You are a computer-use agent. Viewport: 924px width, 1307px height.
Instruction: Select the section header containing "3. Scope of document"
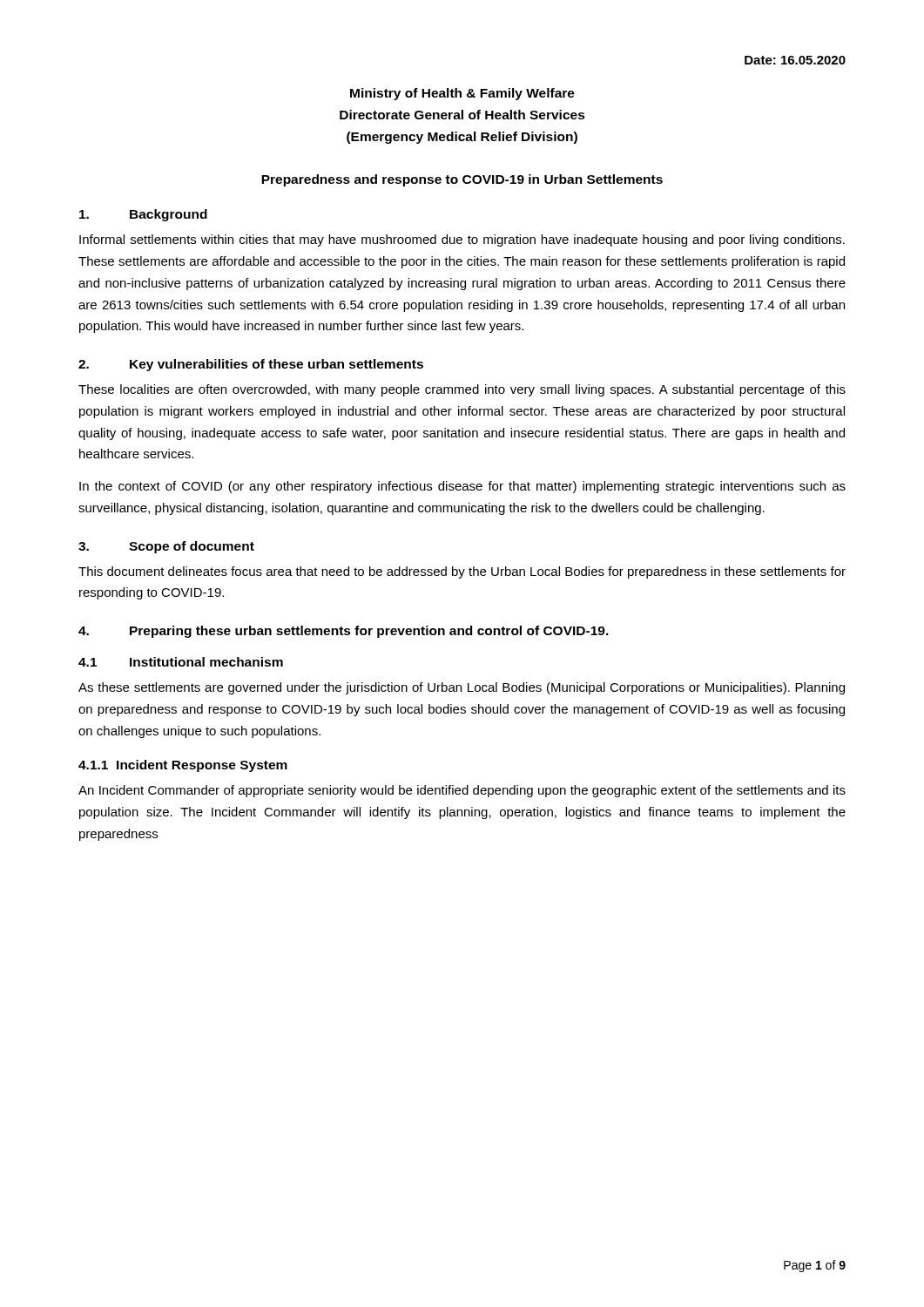166,546
